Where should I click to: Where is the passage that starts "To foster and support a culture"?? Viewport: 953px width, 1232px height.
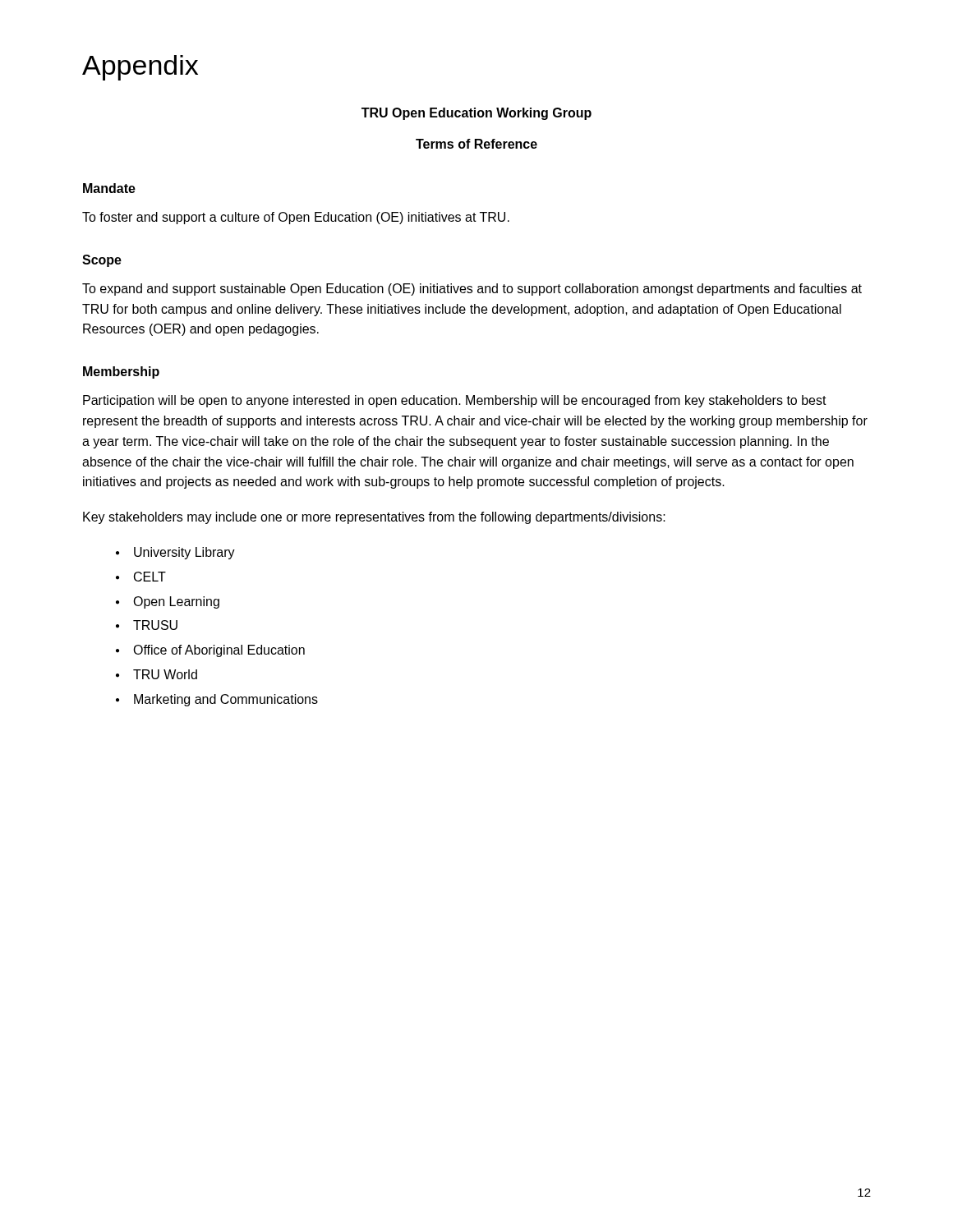[x=476, y=218]
